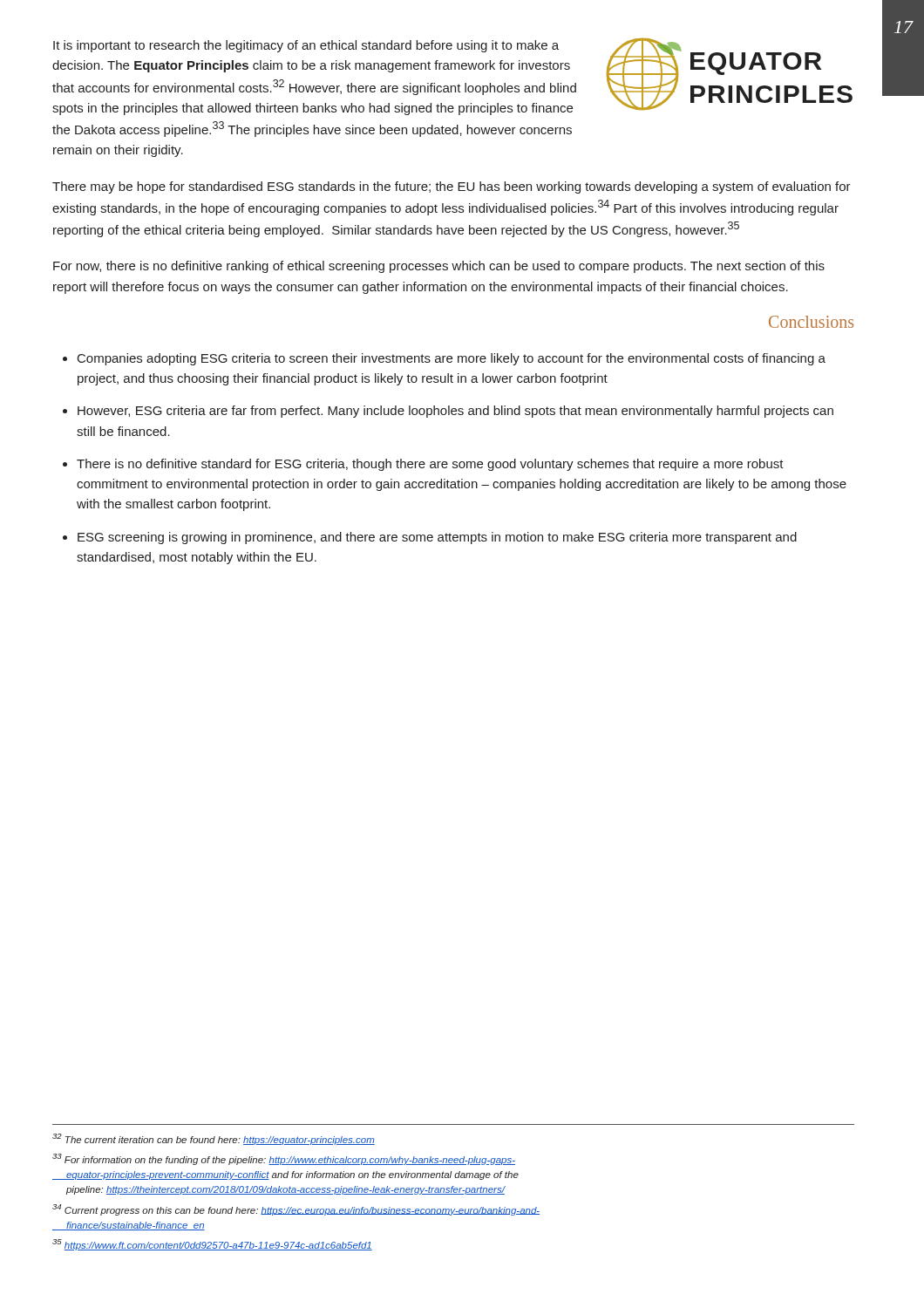
Task: Point to the region starting "35 https://www.ft.com/content/0dd92570-a47b-11e9-974c-ad1c6ab5efd1"
Action: pos(212,1243)
